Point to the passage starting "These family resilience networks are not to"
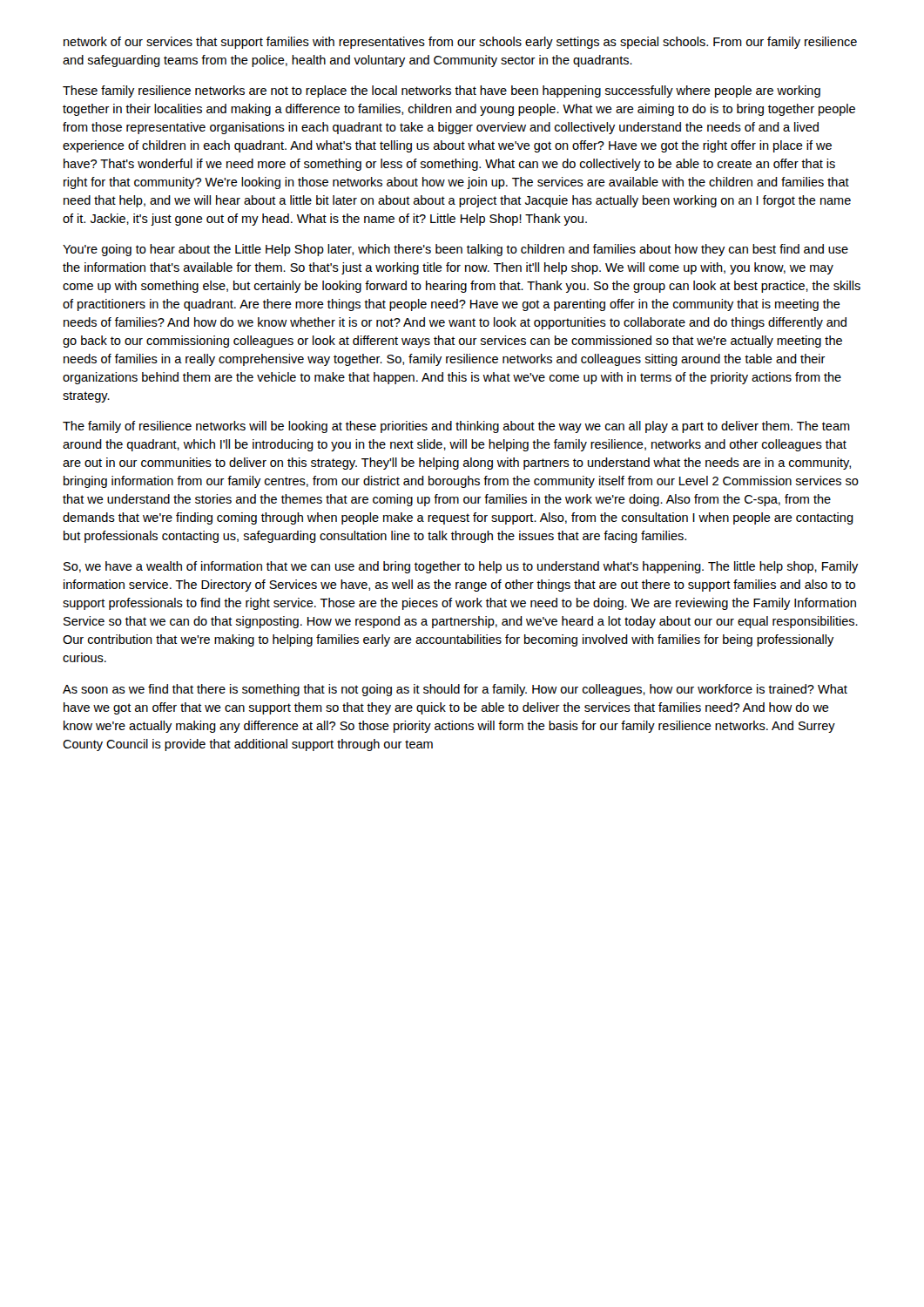The width and height of the screenshot is (924, 1307). [459, 155]
